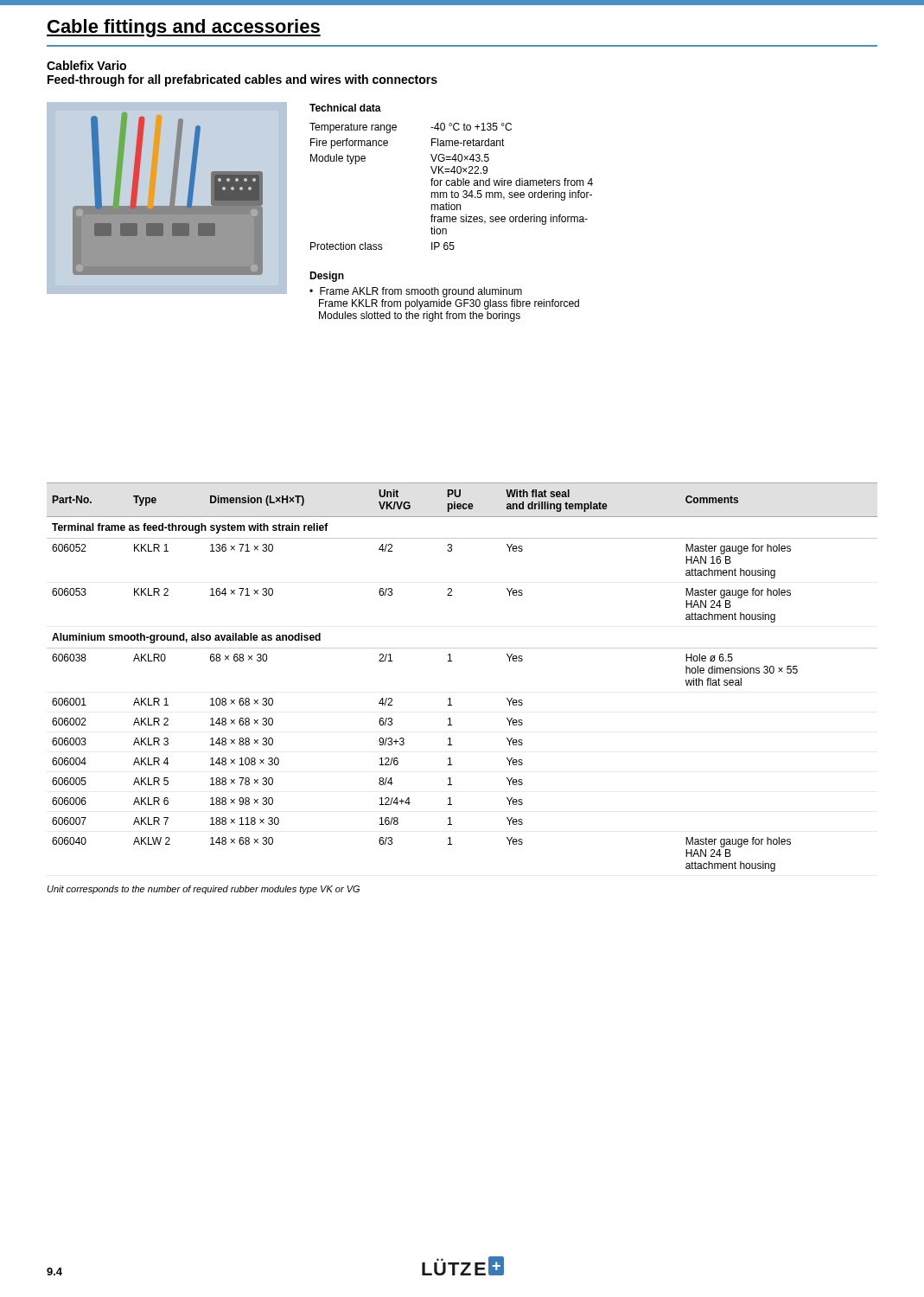Click on the text block with the text "Technical data Temperature range"
The height and width of the screenshot is (1297, 924).
(x=593, y=212)
